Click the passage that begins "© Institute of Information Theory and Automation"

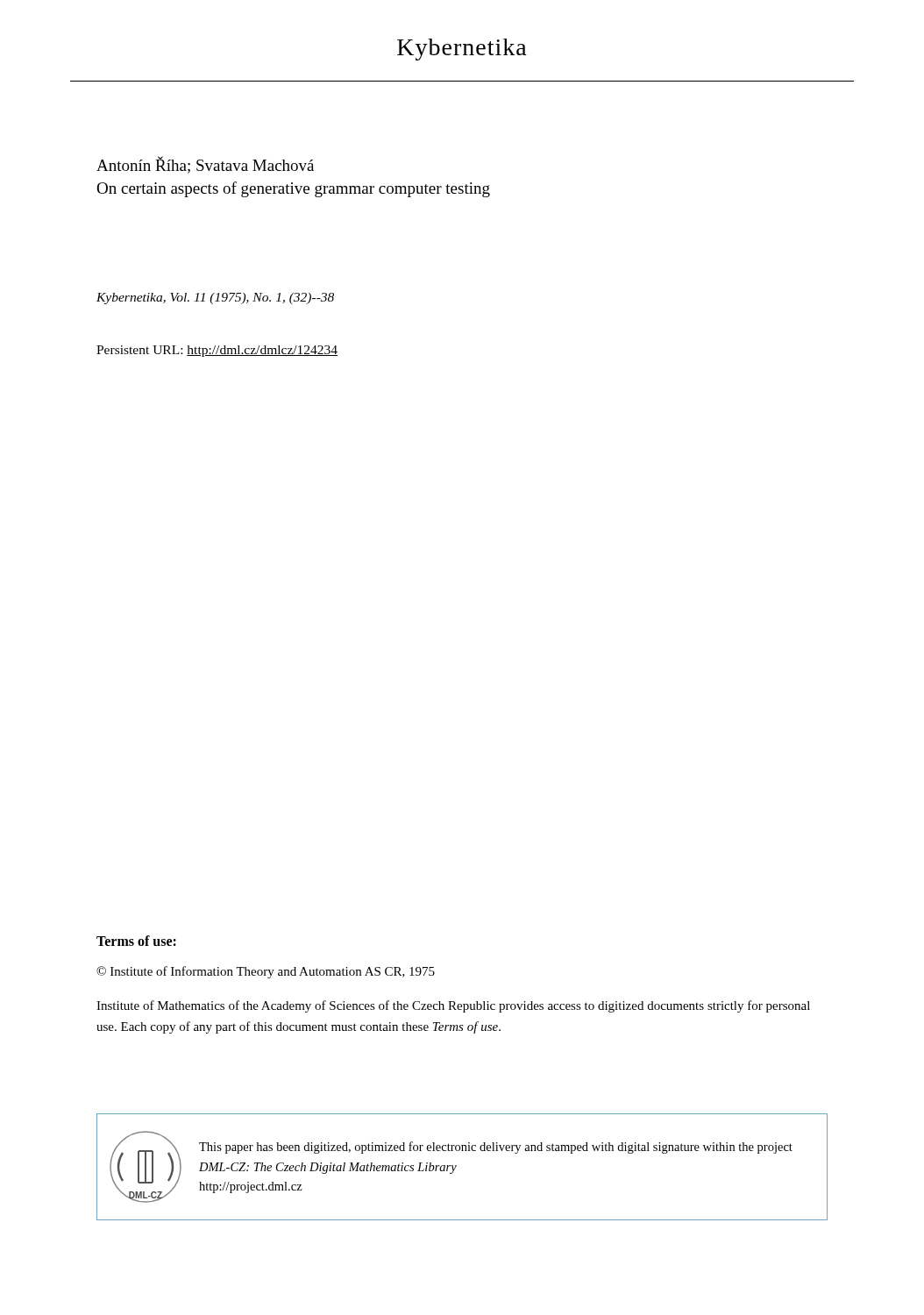click(266, 971)
